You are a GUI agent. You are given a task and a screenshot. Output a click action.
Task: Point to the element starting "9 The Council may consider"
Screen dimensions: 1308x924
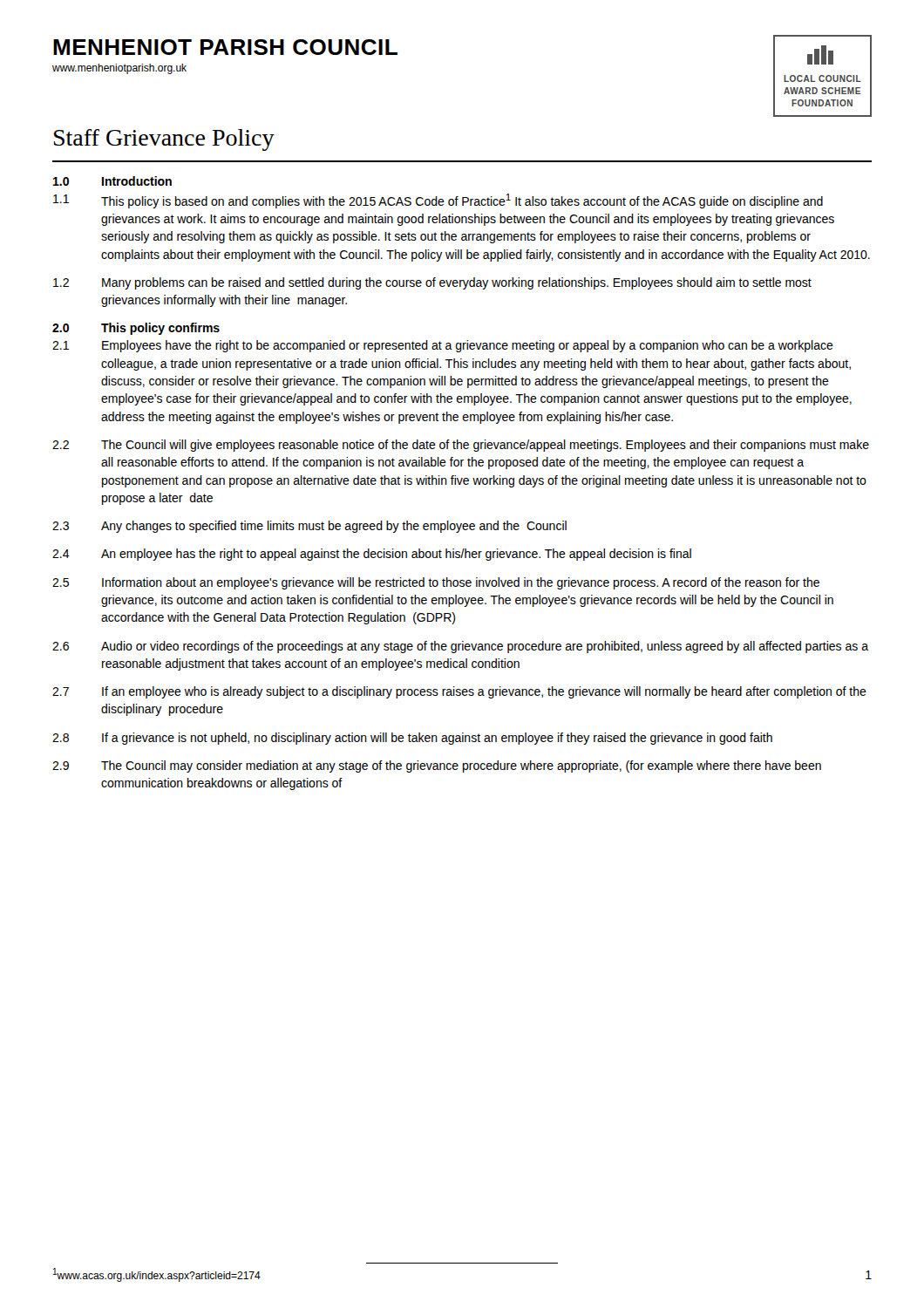(x=462, y=775)
